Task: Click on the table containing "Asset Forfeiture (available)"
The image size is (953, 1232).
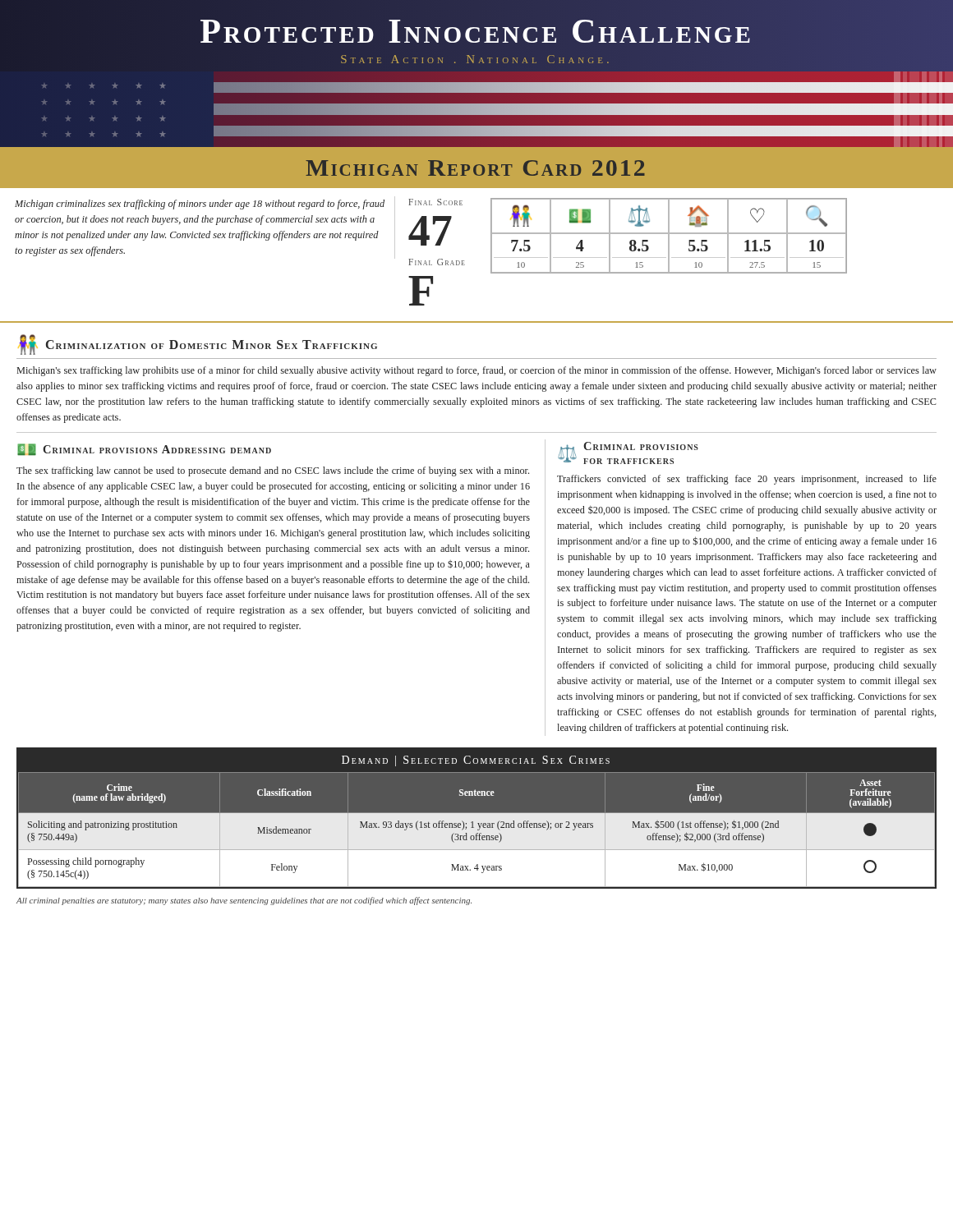Action: [x=476, y=818]
